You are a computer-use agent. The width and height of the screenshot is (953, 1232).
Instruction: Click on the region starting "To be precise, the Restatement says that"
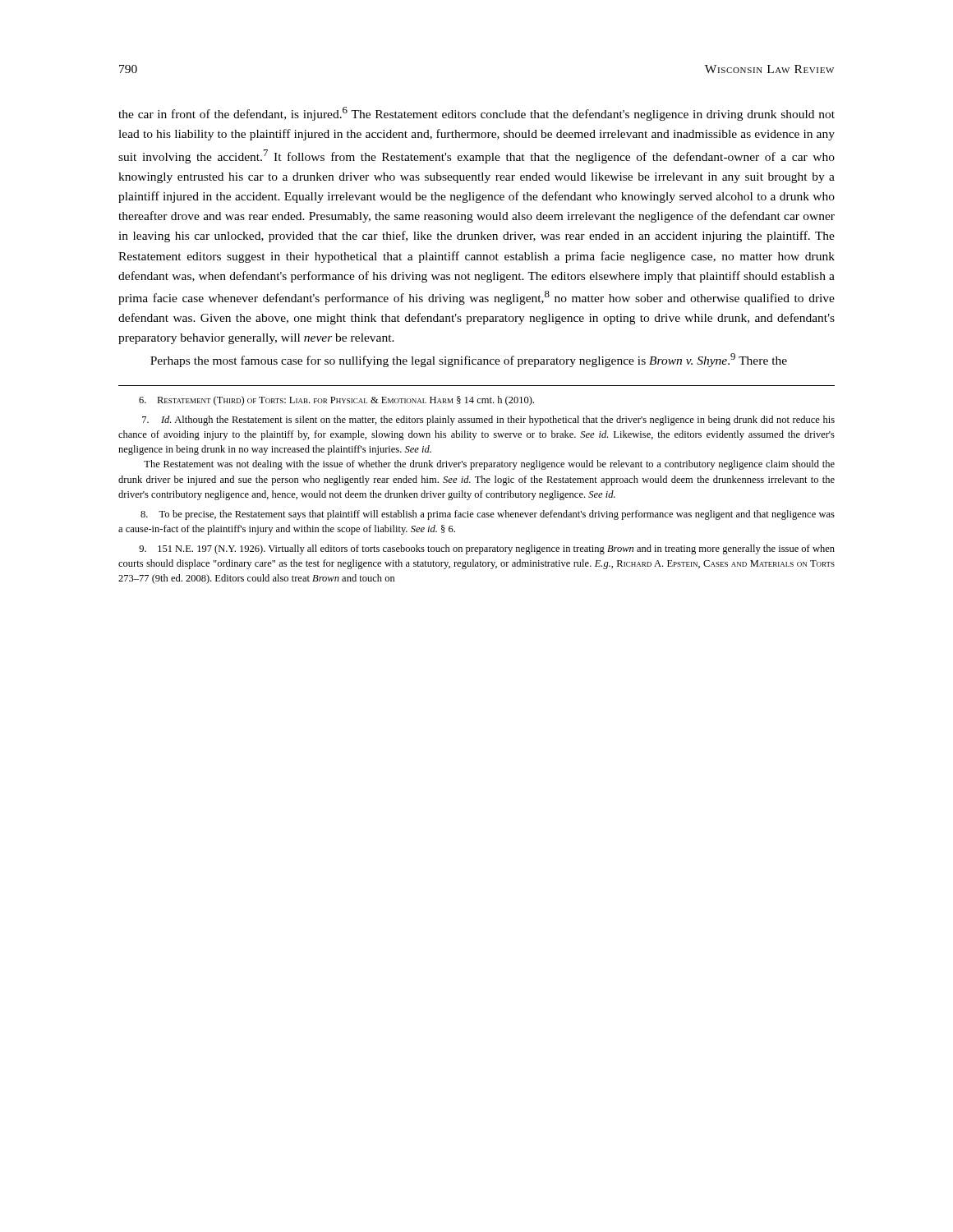coord(476,521)
